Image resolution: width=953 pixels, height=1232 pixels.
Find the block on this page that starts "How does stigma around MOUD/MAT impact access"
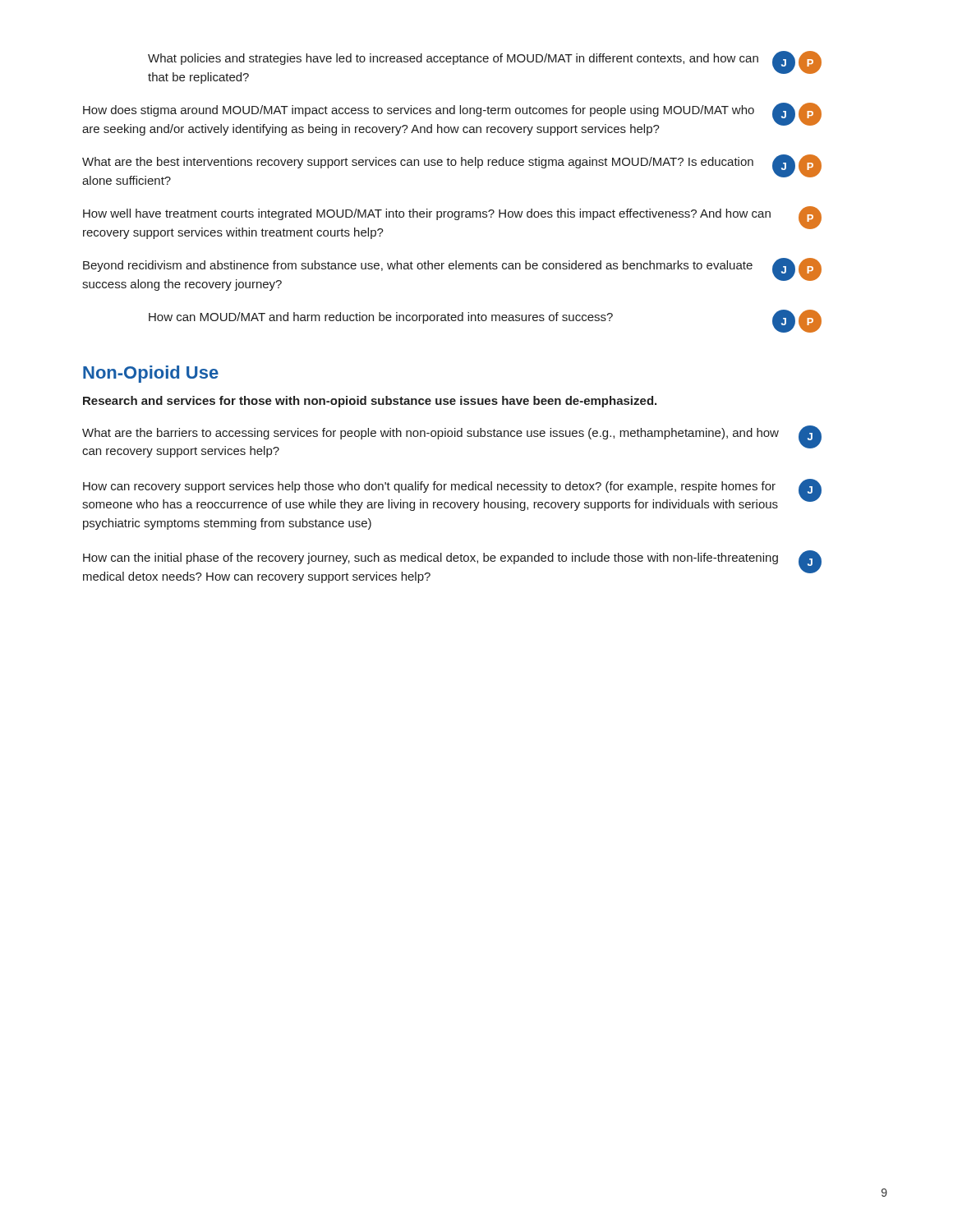click(x=452, y=120)
